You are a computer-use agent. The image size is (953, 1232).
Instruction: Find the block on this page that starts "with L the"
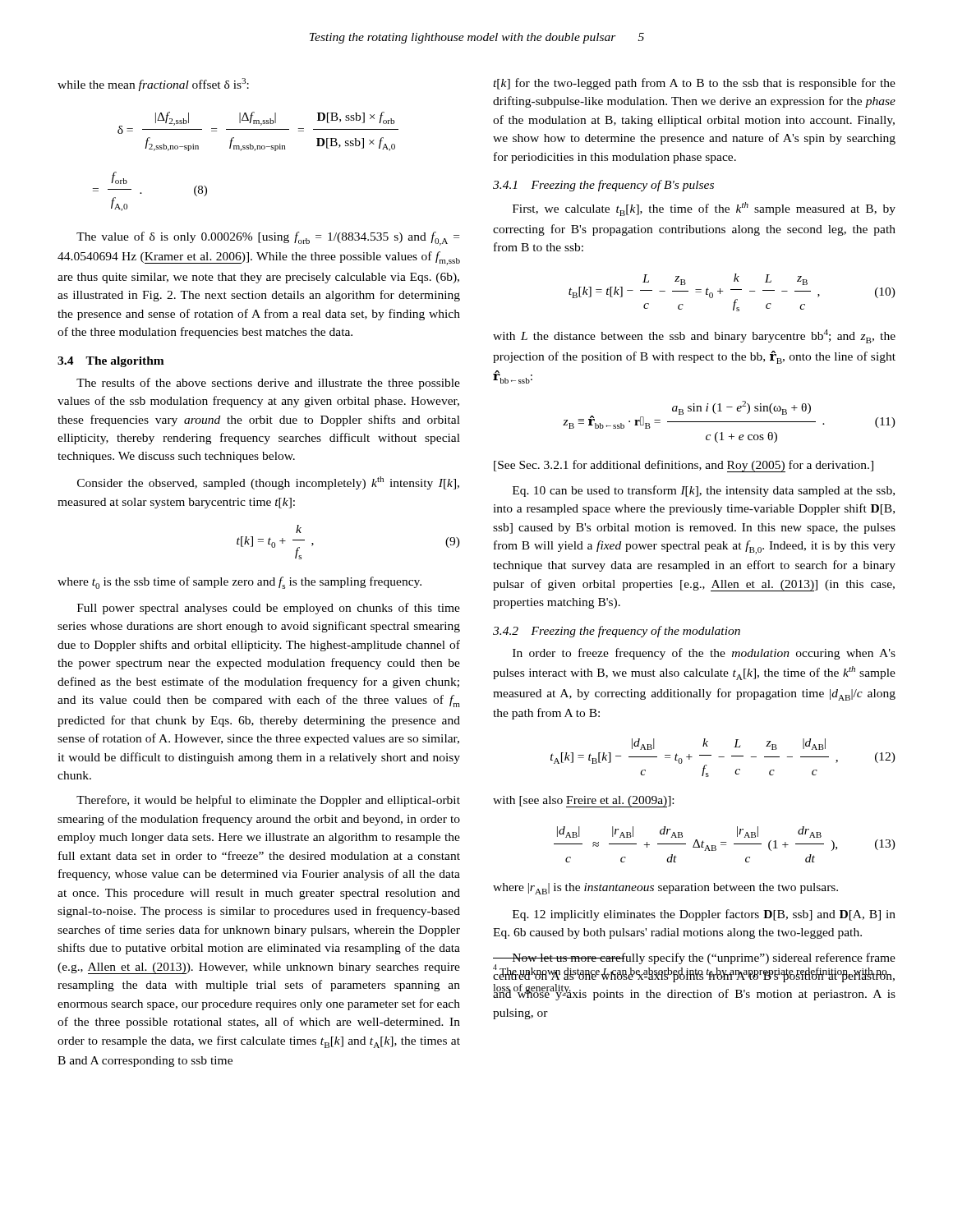click(694, 356)
